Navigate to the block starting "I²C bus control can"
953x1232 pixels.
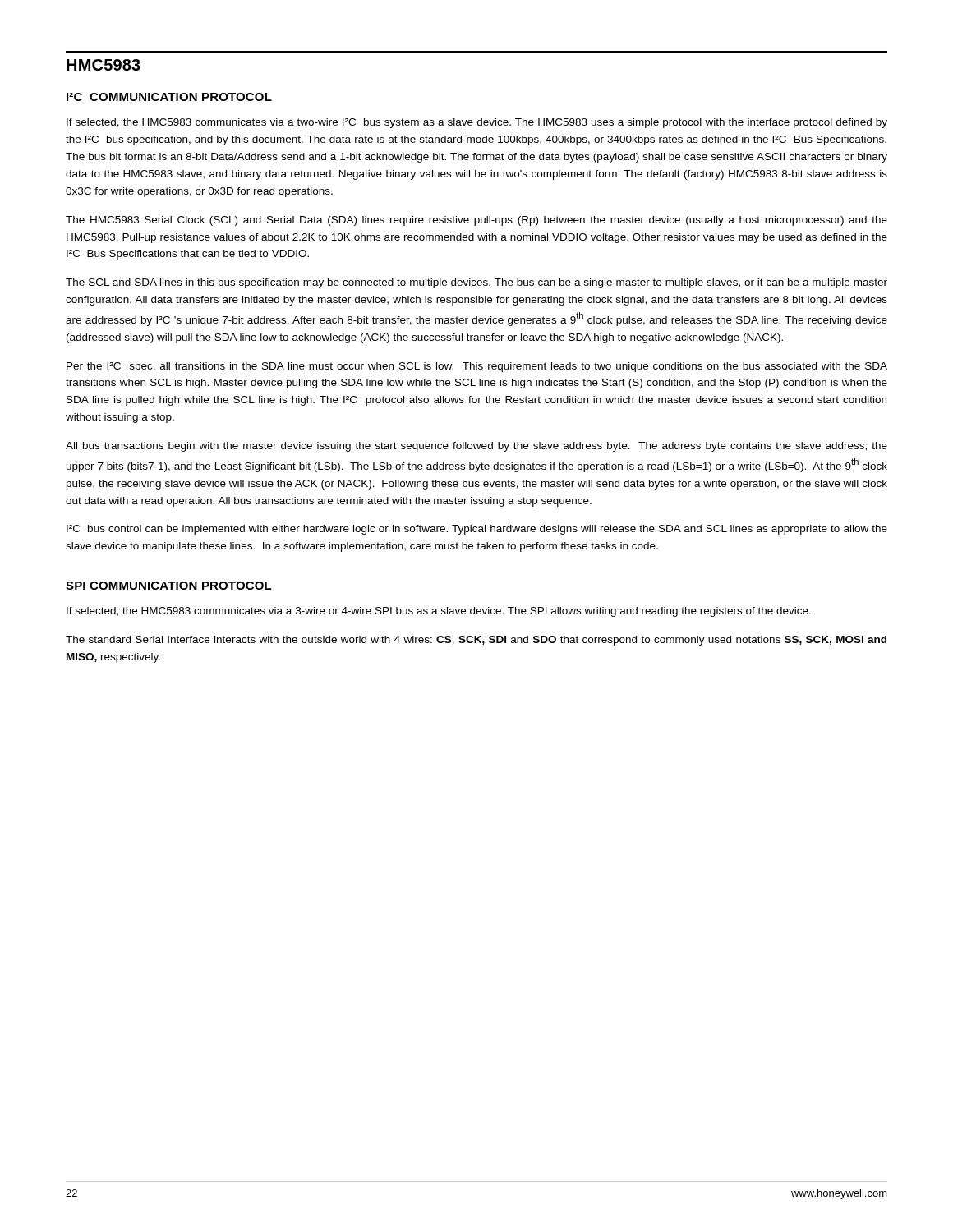pos(476,537)
